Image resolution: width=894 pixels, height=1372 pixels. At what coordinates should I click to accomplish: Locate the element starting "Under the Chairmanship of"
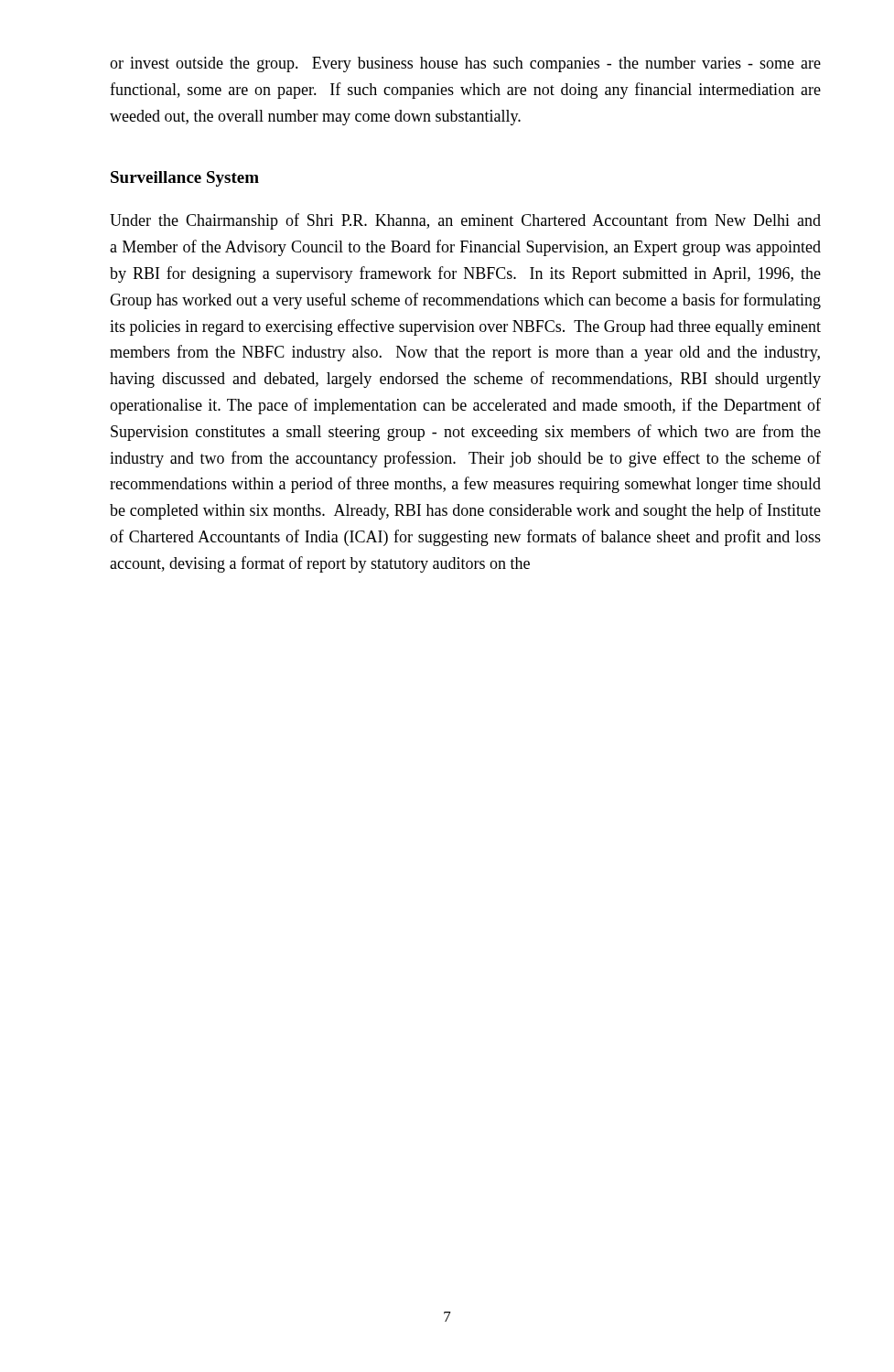point(465,392)
